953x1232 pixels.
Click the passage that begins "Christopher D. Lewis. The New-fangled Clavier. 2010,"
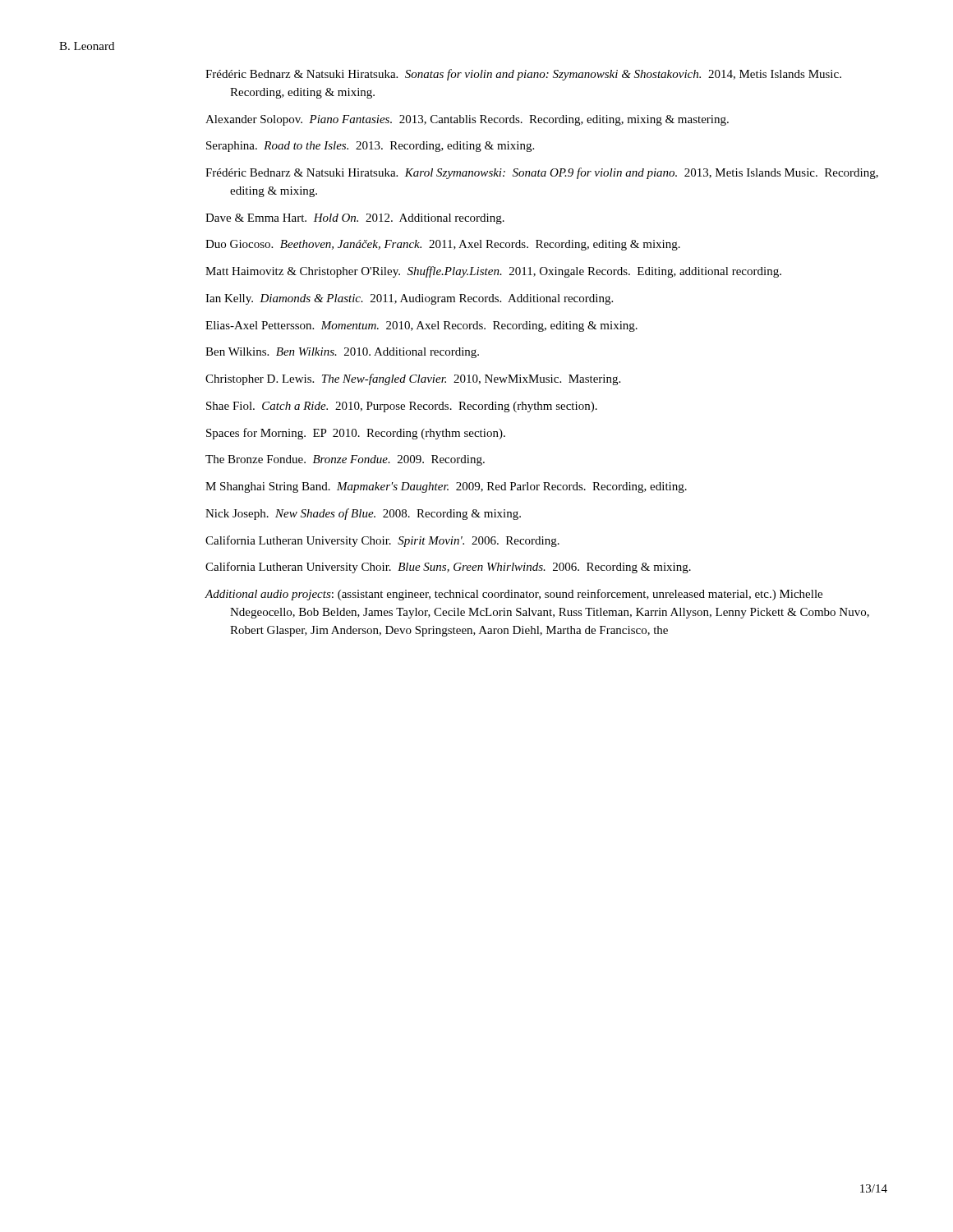[413, 379]
